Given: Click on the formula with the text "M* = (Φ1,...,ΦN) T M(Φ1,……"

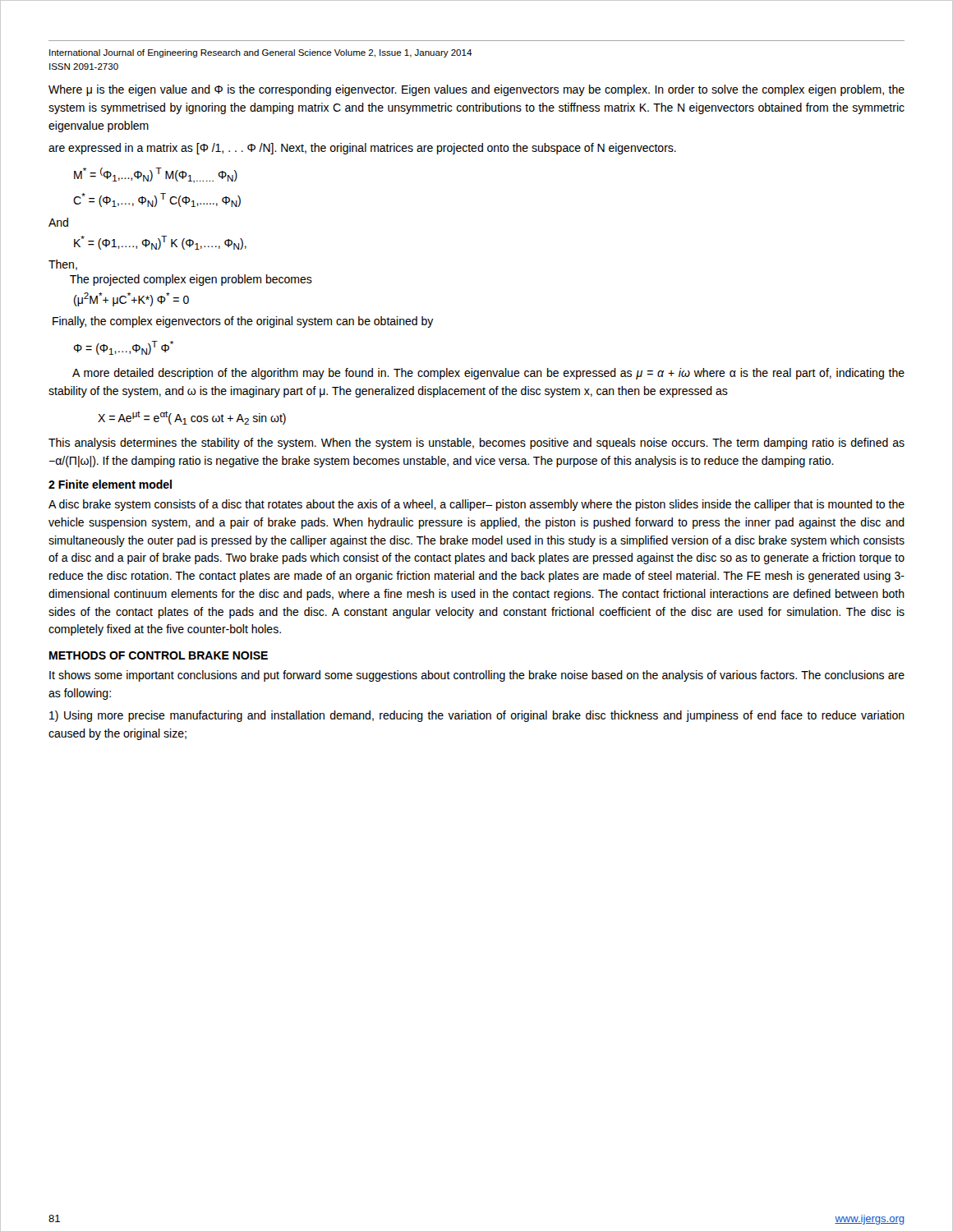Looking at the screenshot, I should 155,174.
